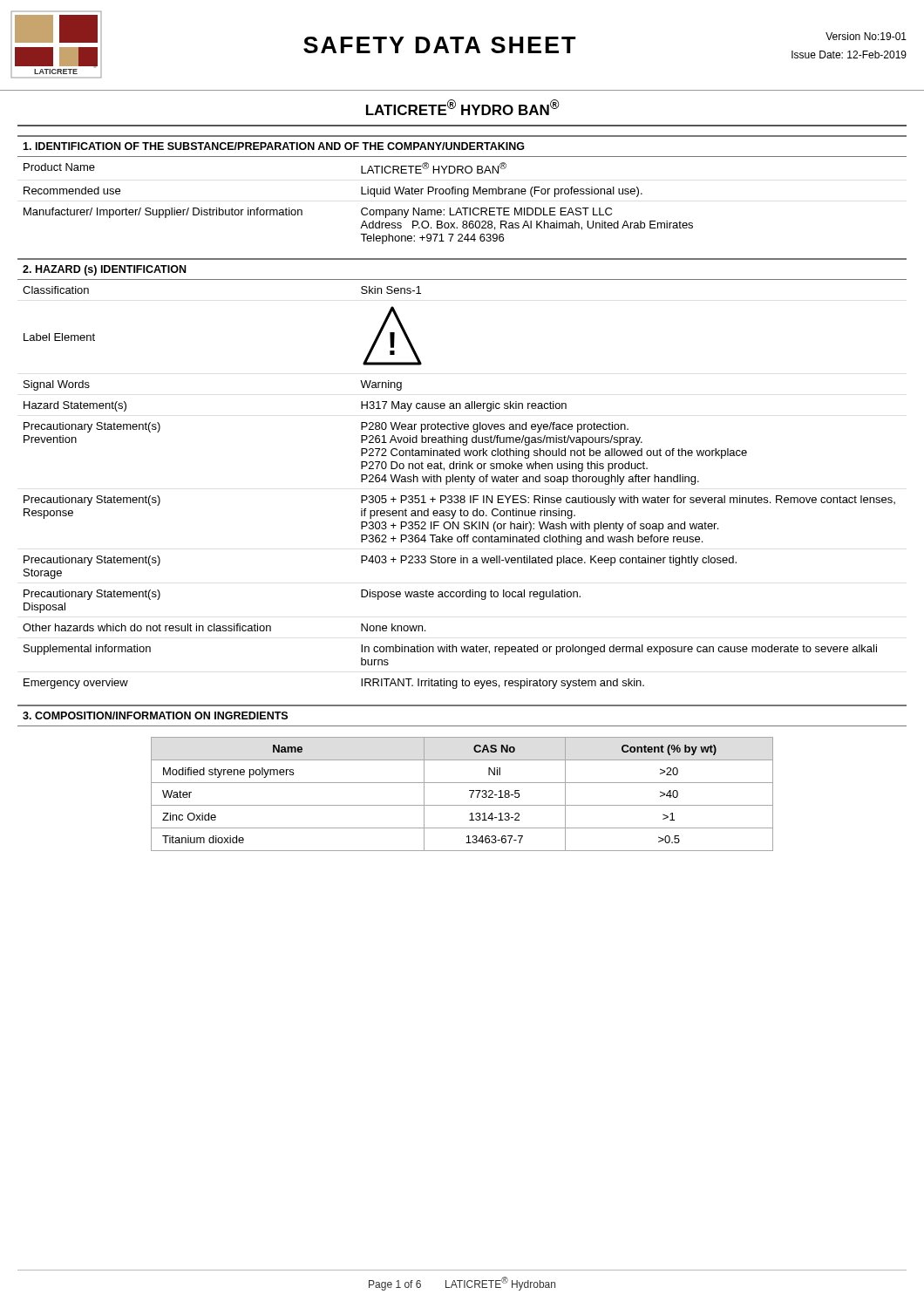Click on the table containing "Modified styrene polymers"
The width and height of the screenshot is (924, 1308).
click(462, 794)
